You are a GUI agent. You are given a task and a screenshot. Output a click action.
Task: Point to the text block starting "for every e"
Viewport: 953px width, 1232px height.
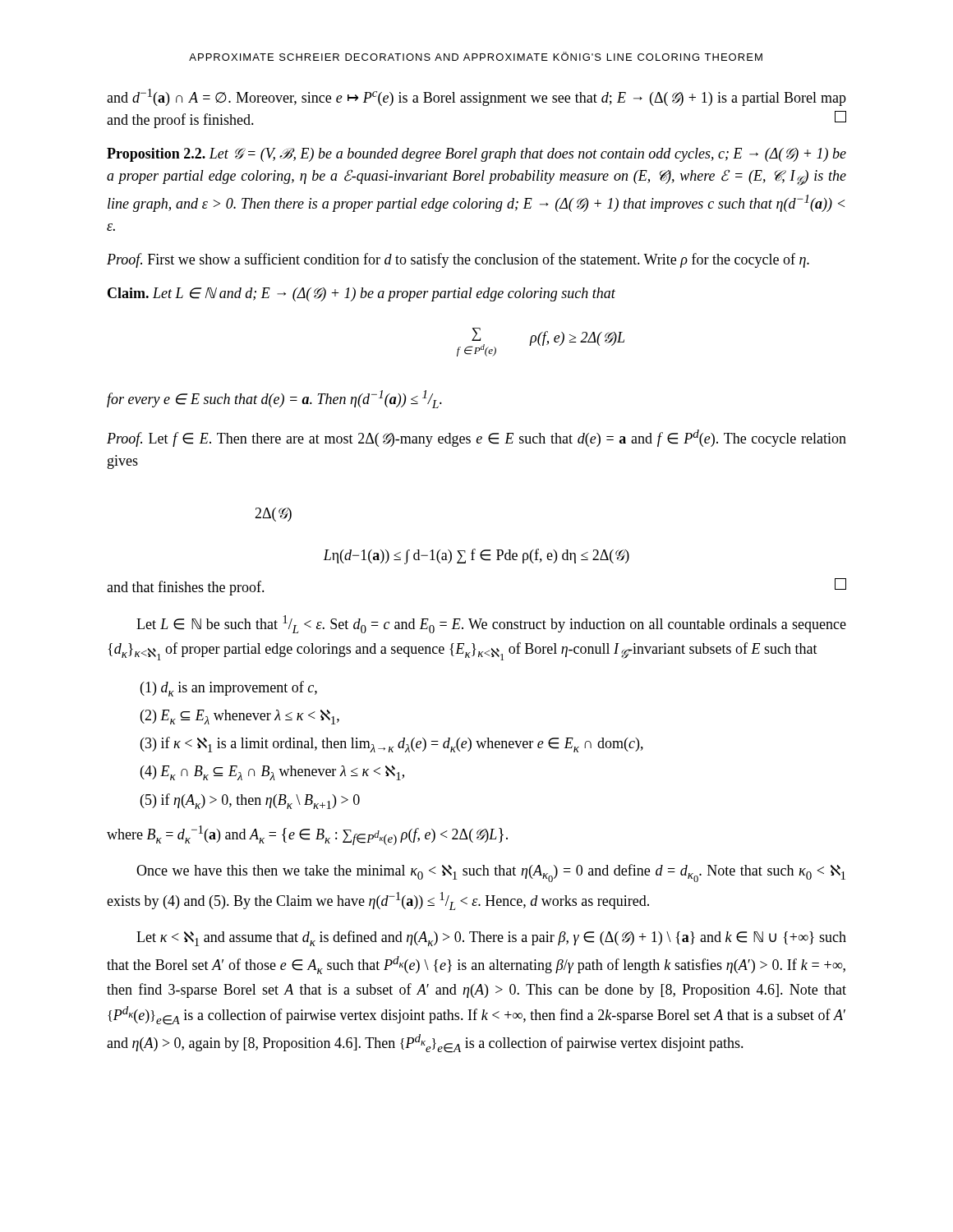pyautogui.click(x=275, y=399)
